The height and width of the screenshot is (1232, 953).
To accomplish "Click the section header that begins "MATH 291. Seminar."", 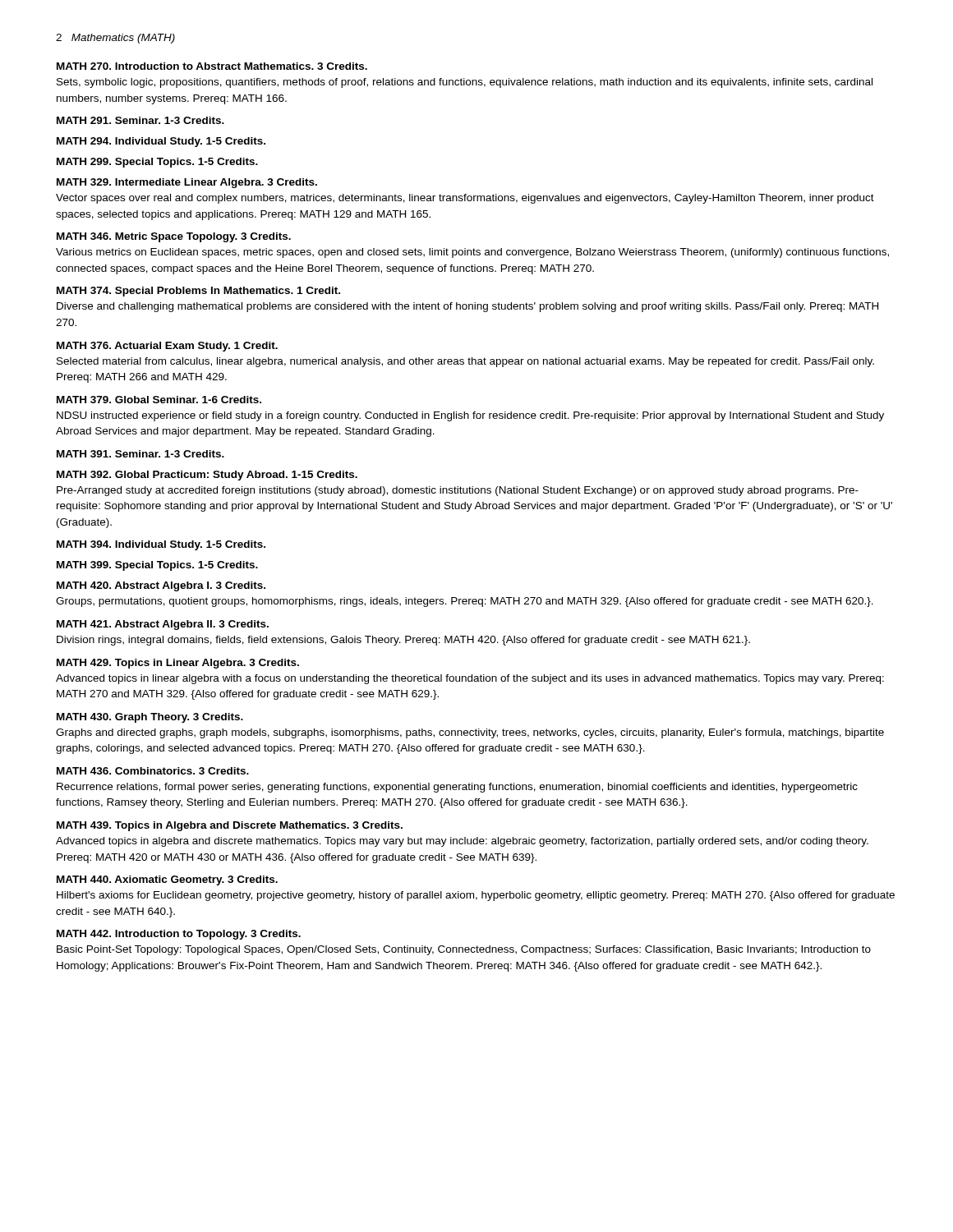I will pyautogui.click(x=140, y=120).
